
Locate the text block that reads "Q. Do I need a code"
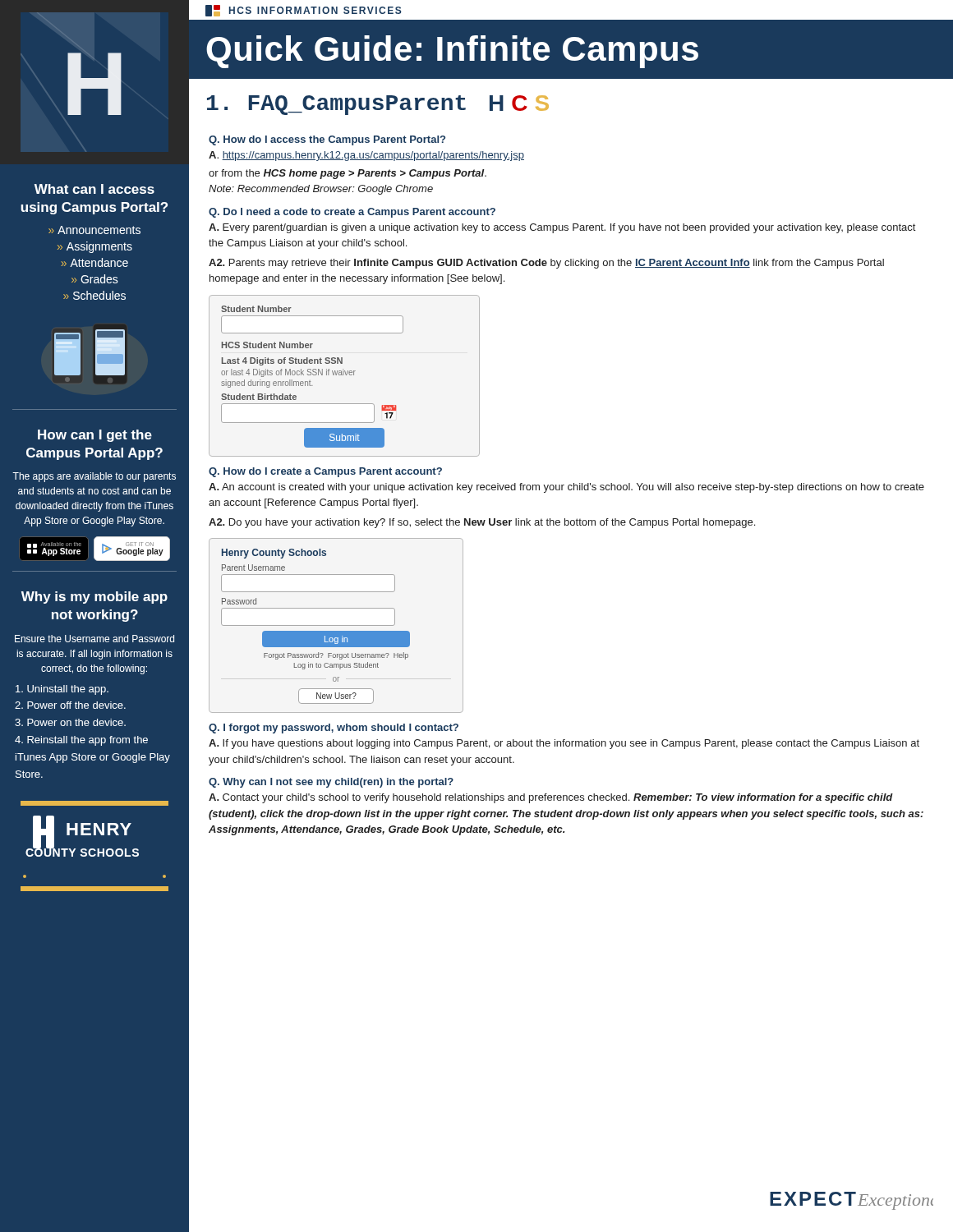pos(352,213)
